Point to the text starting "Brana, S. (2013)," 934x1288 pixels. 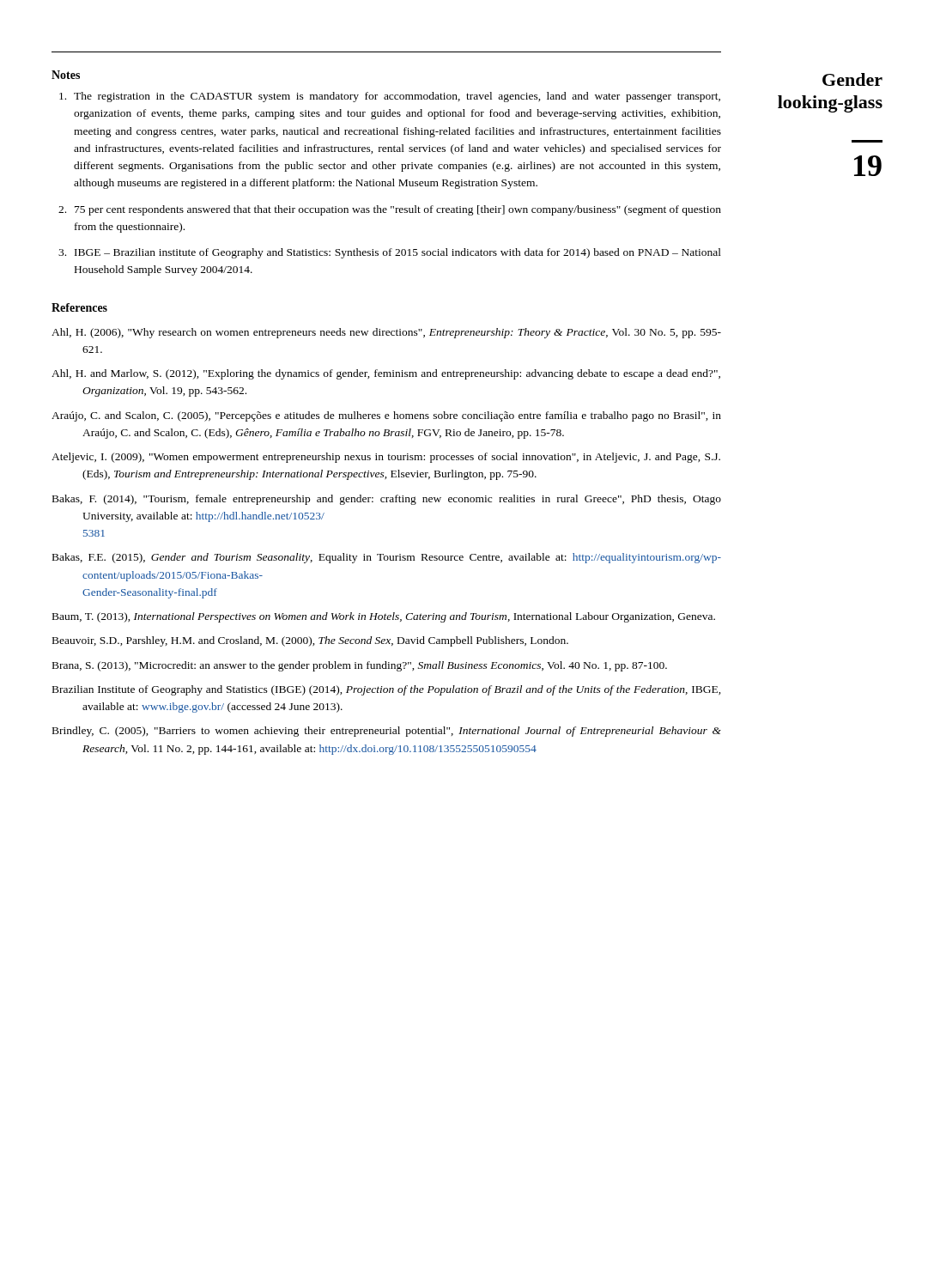[360, 665]
